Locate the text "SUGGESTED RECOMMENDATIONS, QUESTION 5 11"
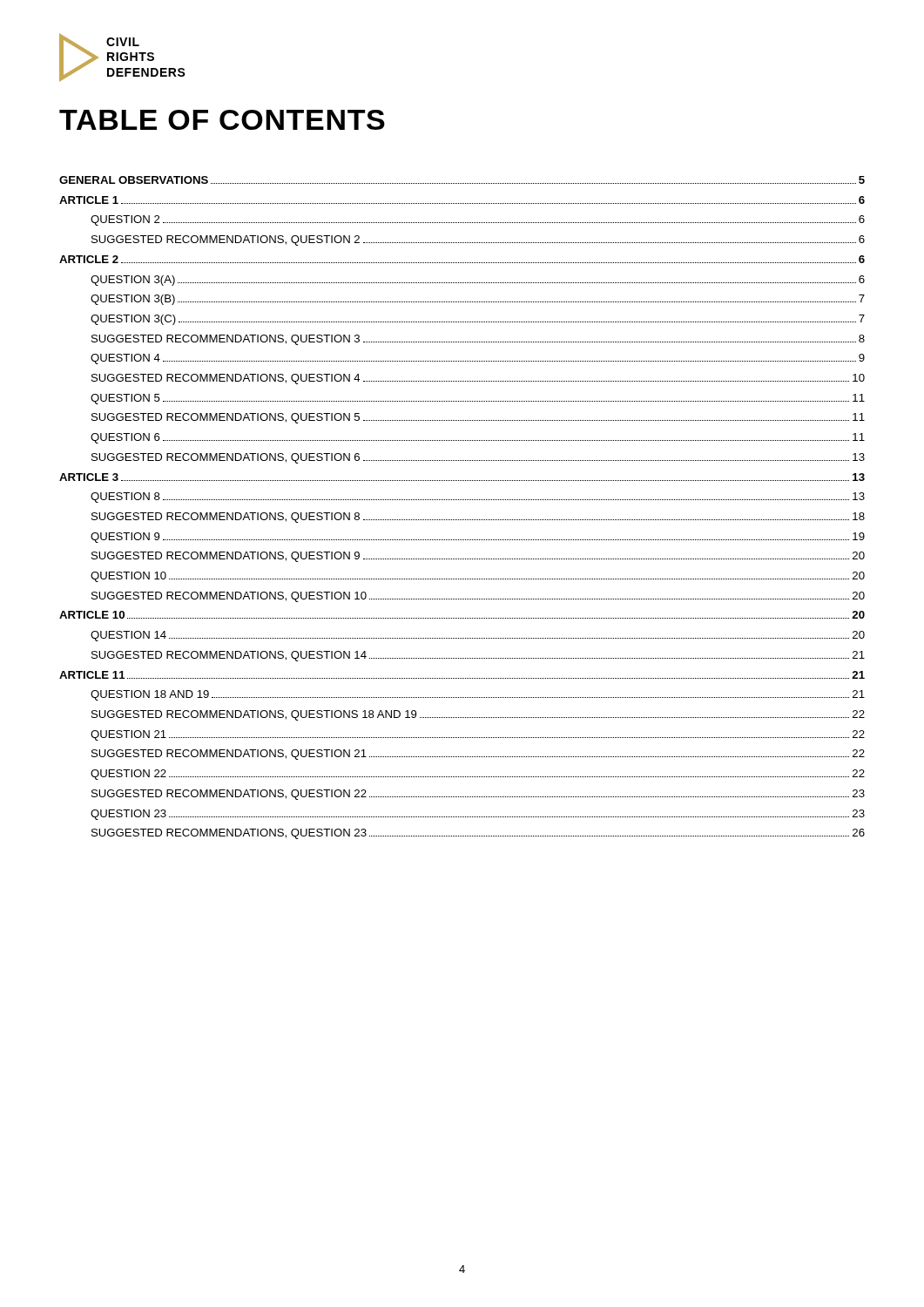924x1307 pixels. click(478, 418)
